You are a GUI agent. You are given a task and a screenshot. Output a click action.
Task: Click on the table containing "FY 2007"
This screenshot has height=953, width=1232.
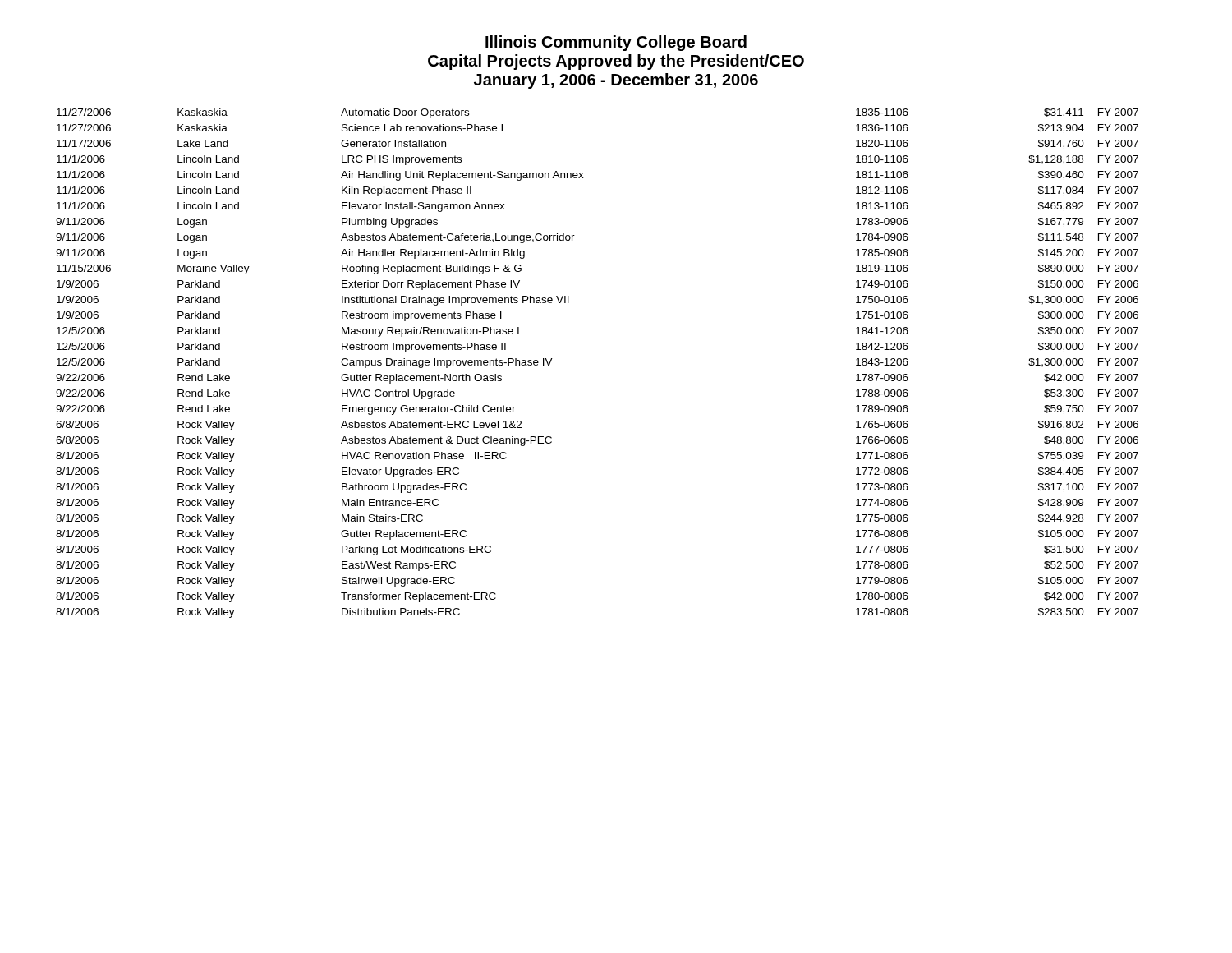(616, 362)
